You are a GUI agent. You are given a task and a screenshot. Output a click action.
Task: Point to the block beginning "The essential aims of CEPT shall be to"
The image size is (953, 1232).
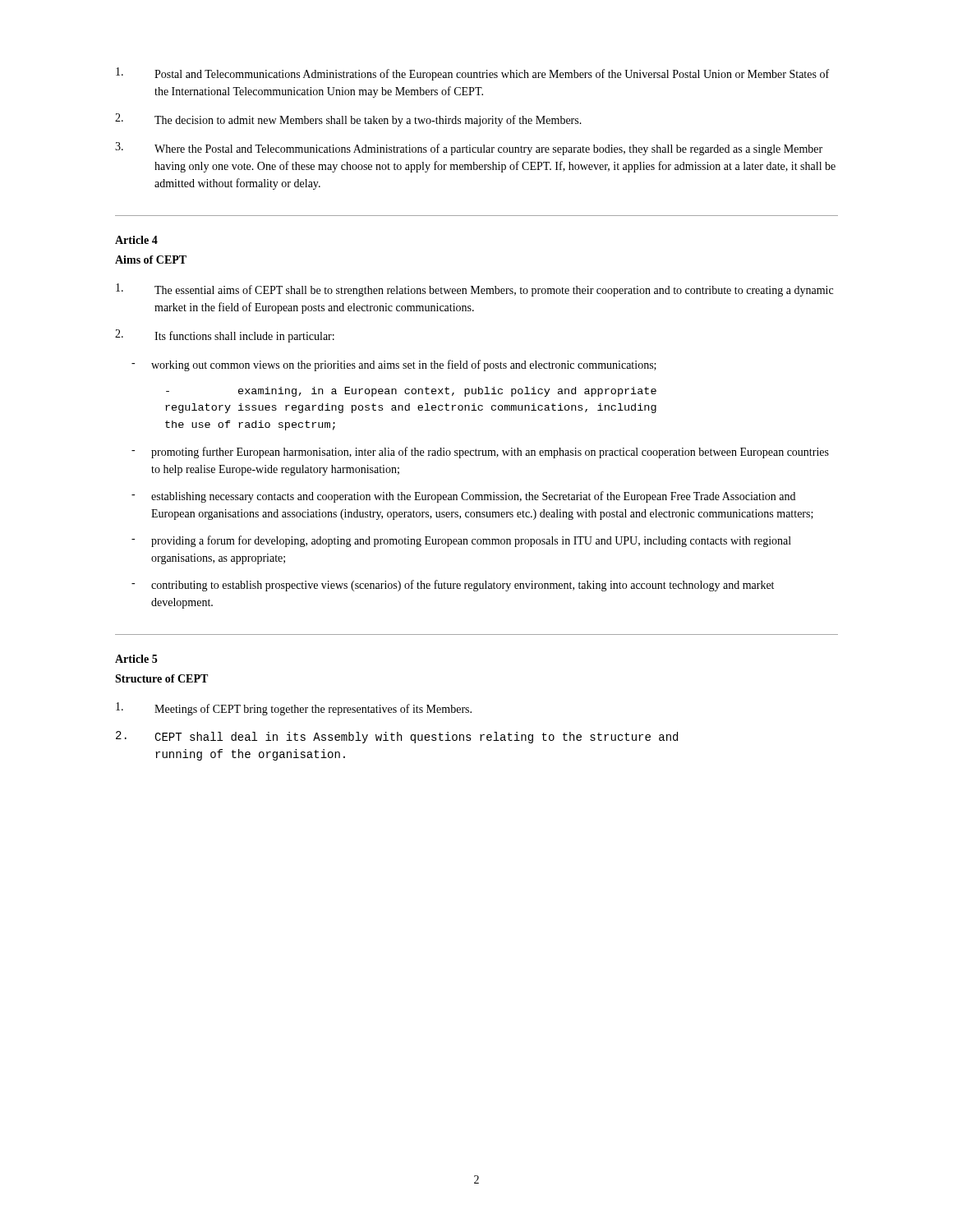(x=476, y=299)
